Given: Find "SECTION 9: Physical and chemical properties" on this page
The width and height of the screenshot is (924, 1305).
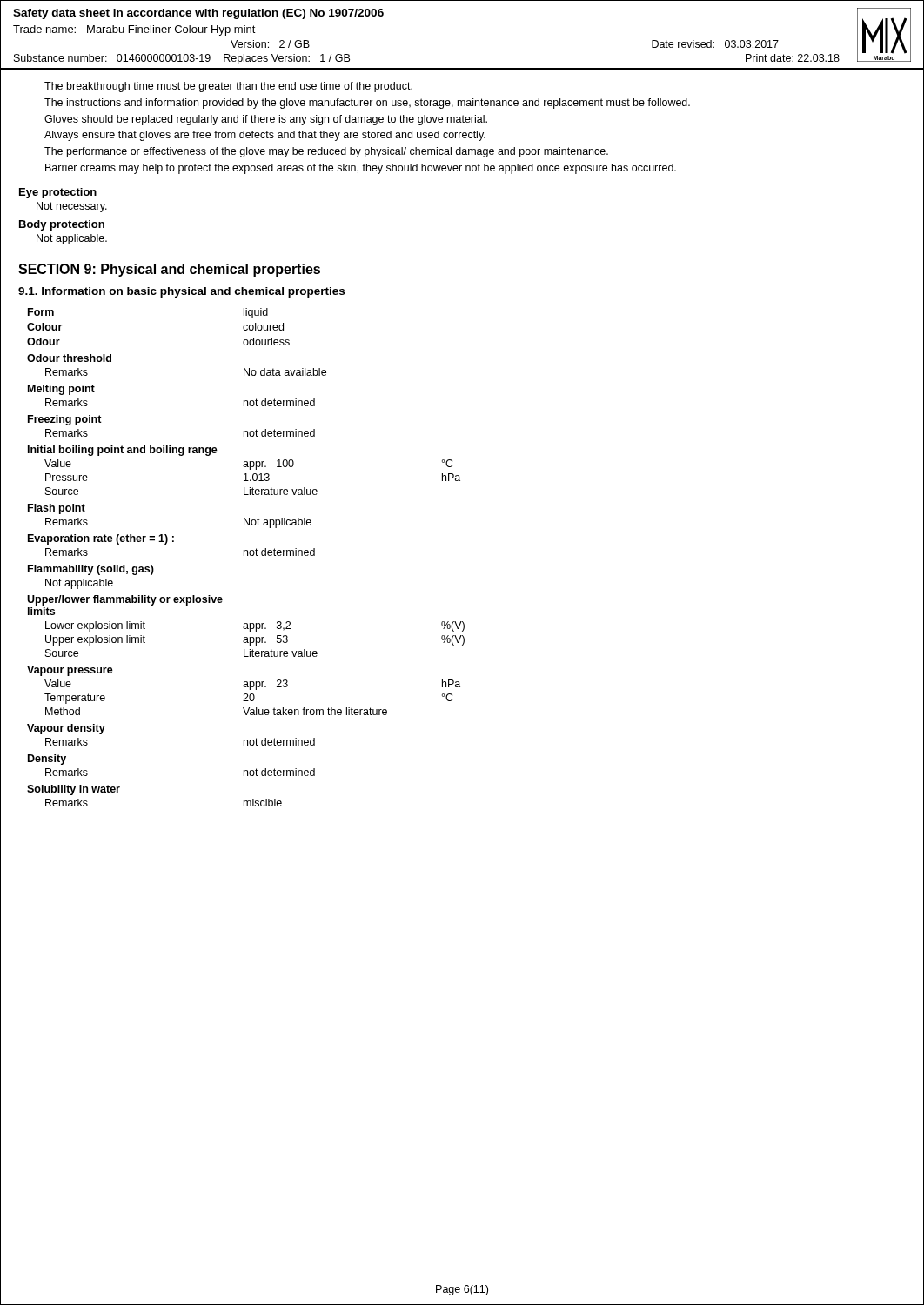Looking at the screenshot, I should (x=170, y=269).
